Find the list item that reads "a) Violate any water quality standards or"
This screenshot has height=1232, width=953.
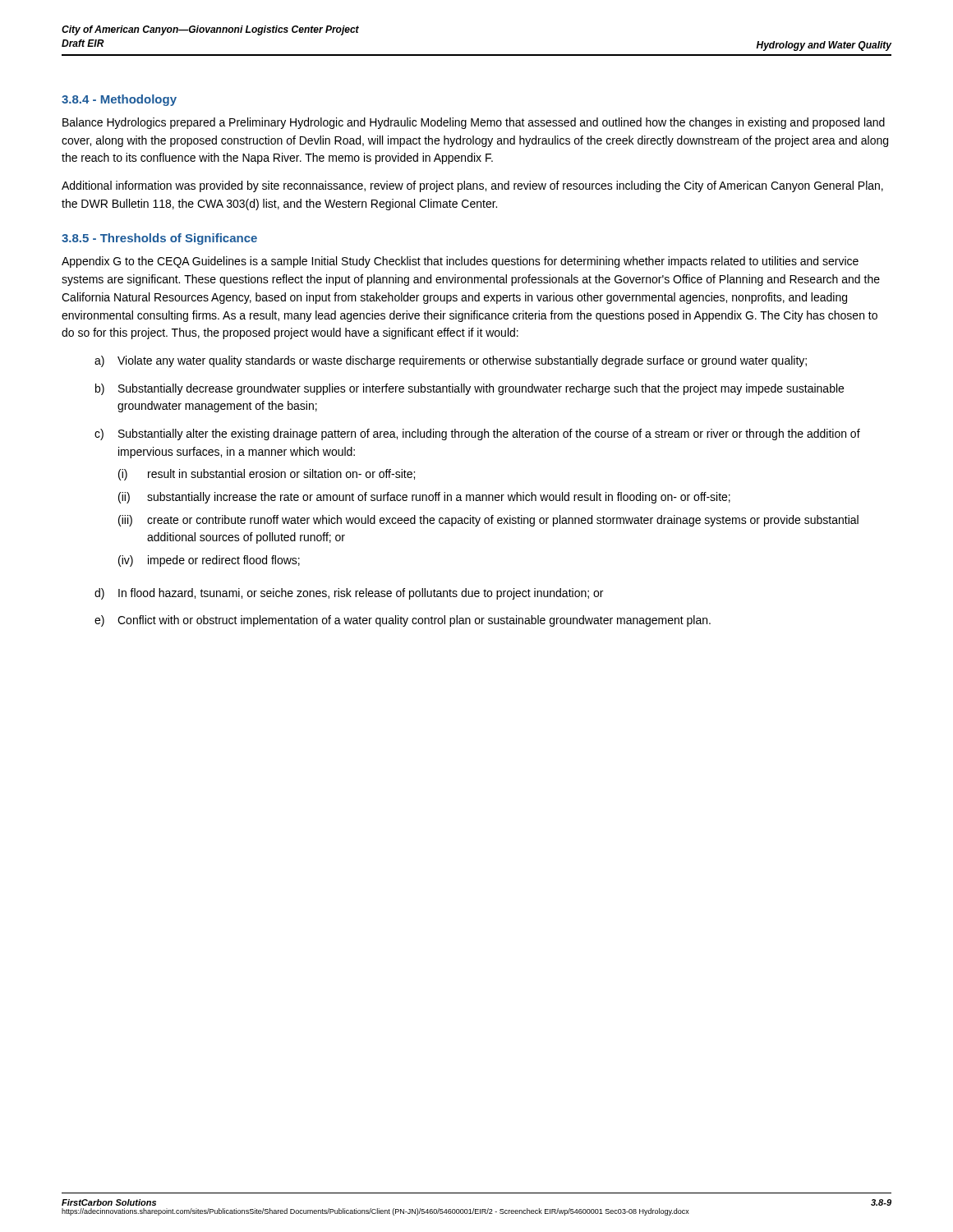[x=493, y=361]
